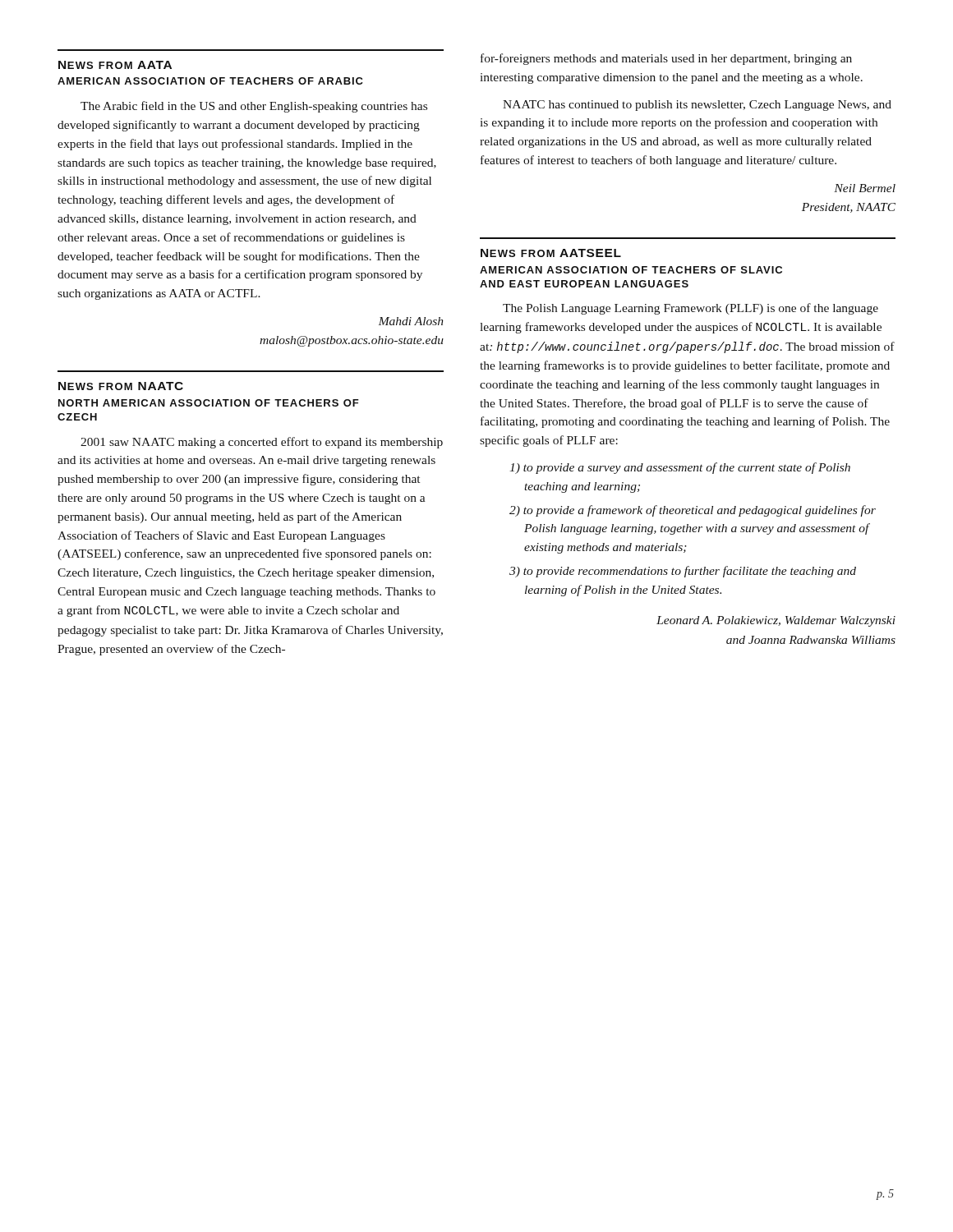Viewport: 953px width, 1232px height.
Task: Where is the section header that starts "NEWS FROM NAATC North American Association"?
Action: 251,401
